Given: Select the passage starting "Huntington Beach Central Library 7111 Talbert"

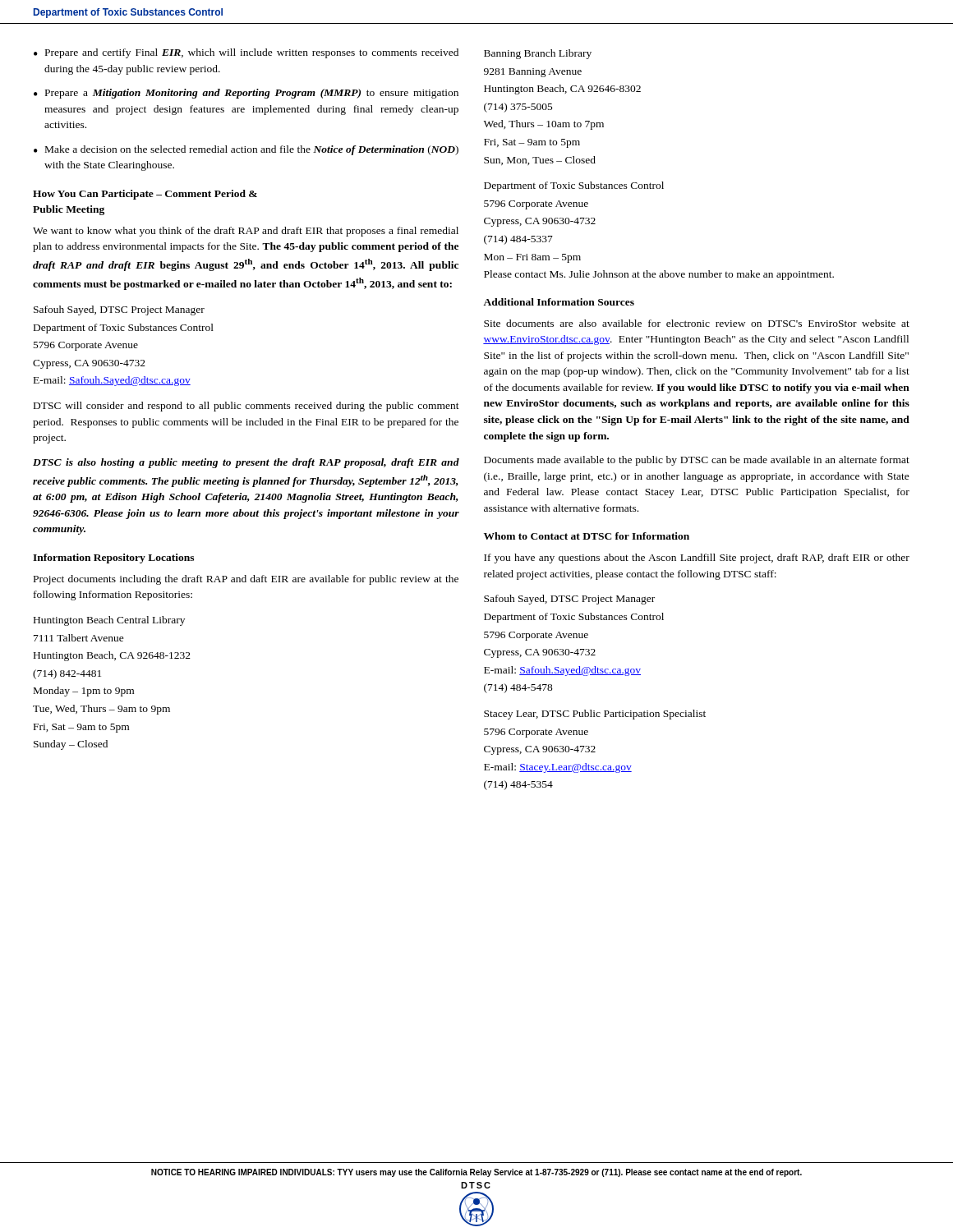Looking at the screenshot, I should click(112, 682).
